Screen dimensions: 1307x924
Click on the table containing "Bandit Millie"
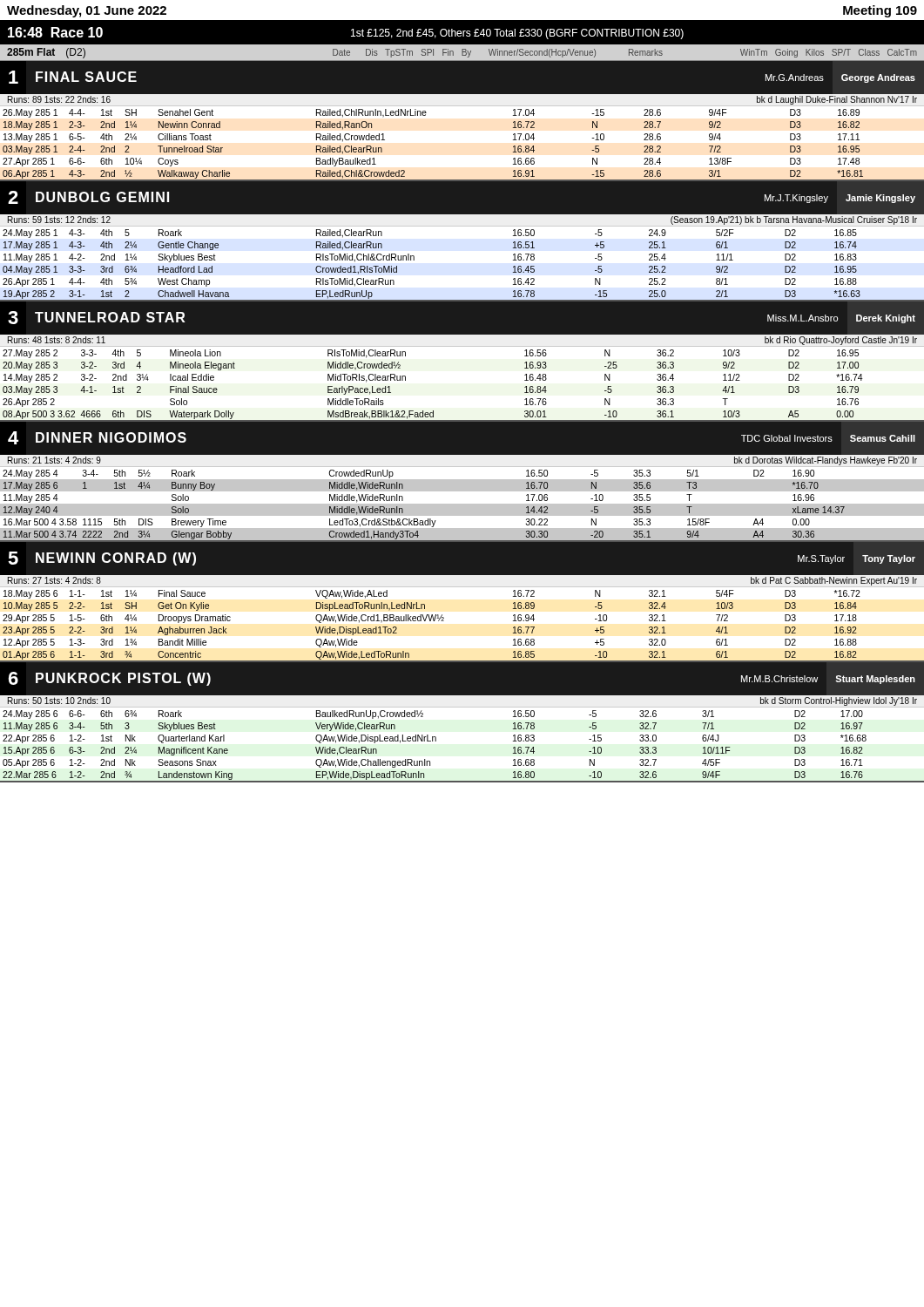[462, 602]
